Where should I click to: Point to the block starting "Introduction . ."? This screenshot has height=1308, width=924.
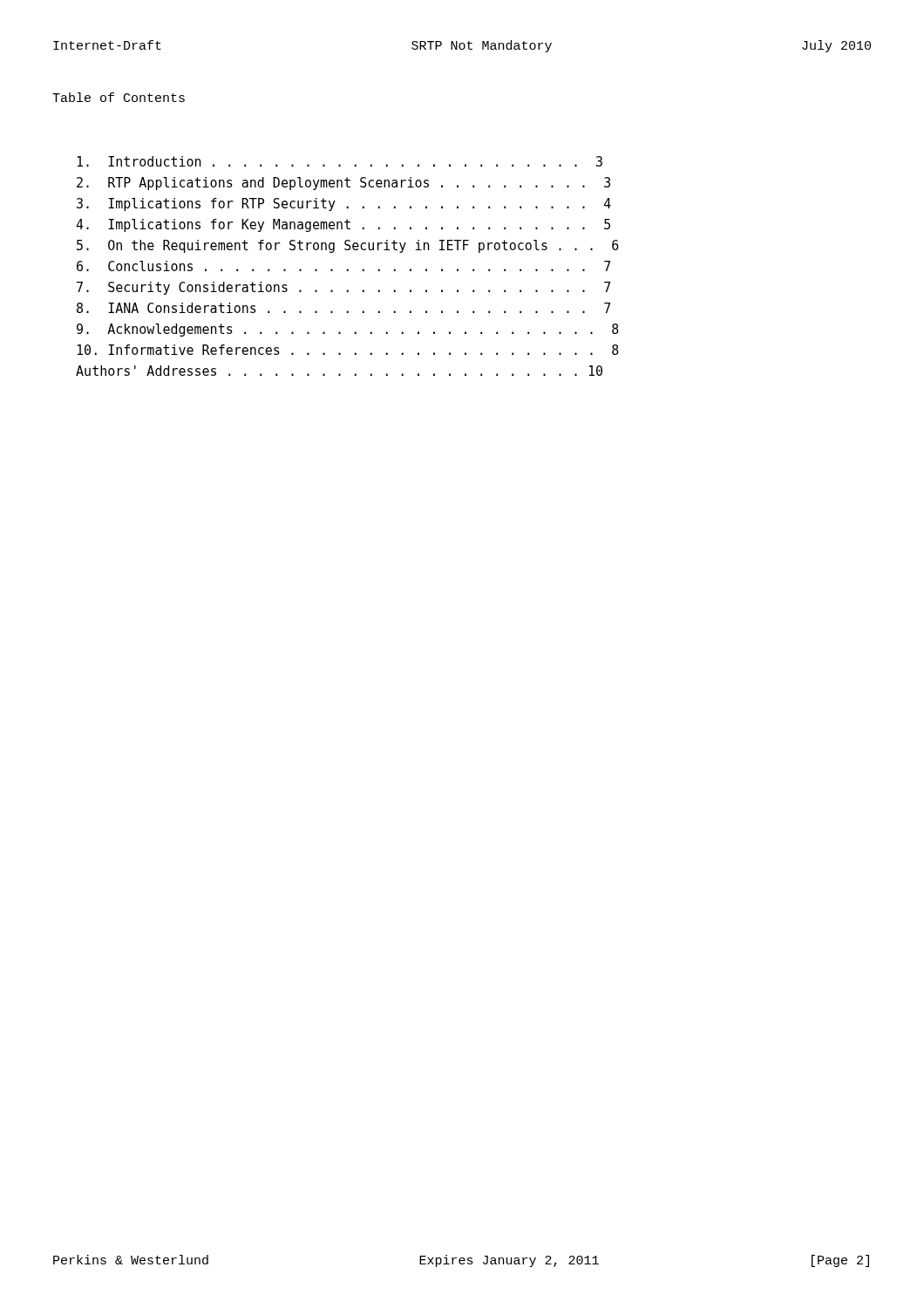[x=462, y=162]
